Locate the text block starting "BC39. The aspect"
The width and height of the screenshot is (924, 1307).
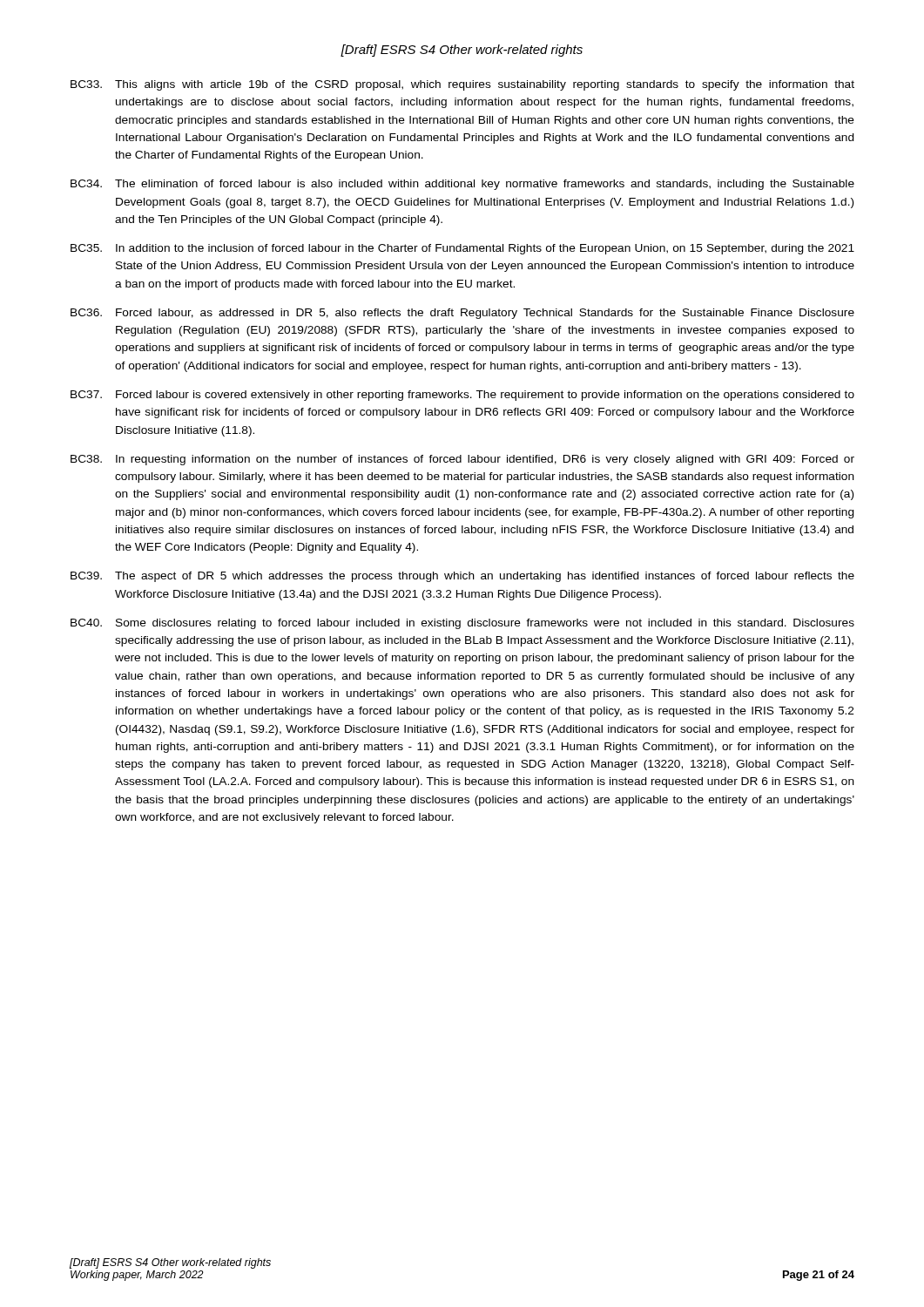(x=462, y=585)
